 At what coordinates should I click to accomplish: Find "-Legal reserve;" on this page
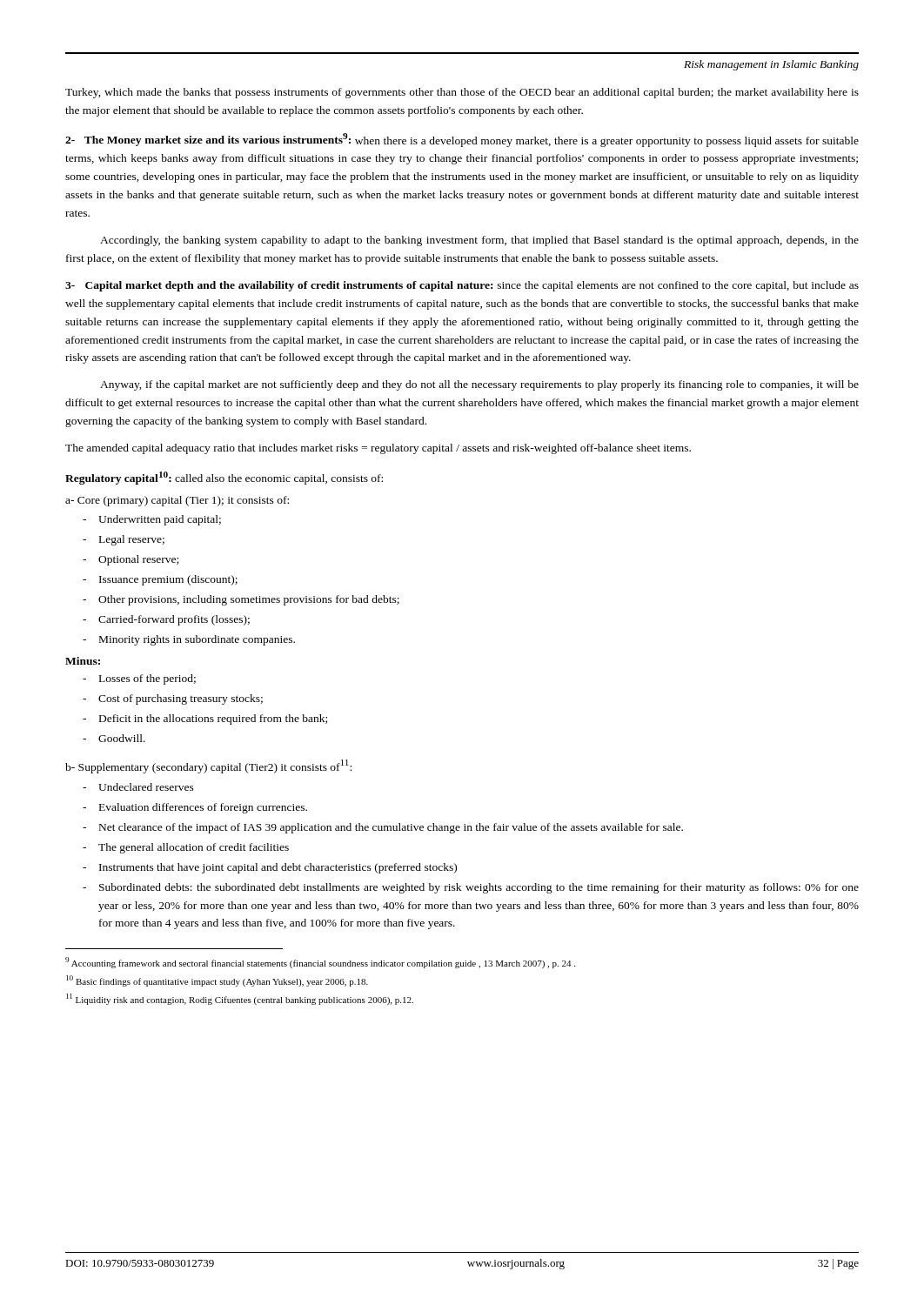pyautogui.click(x=124, y=540)
